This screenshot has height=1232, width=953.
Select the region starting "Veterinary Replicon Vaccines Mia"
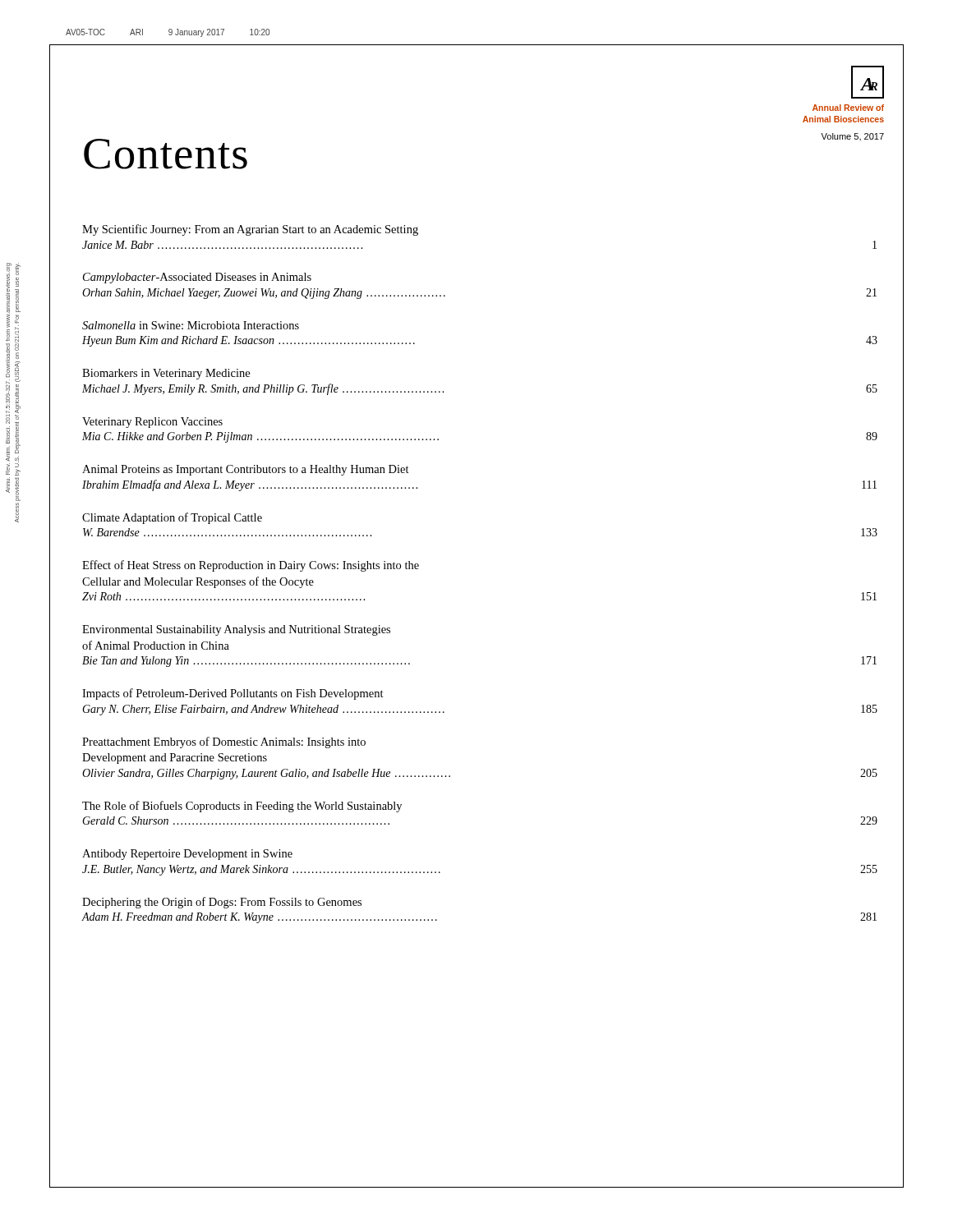click(152, 423)
